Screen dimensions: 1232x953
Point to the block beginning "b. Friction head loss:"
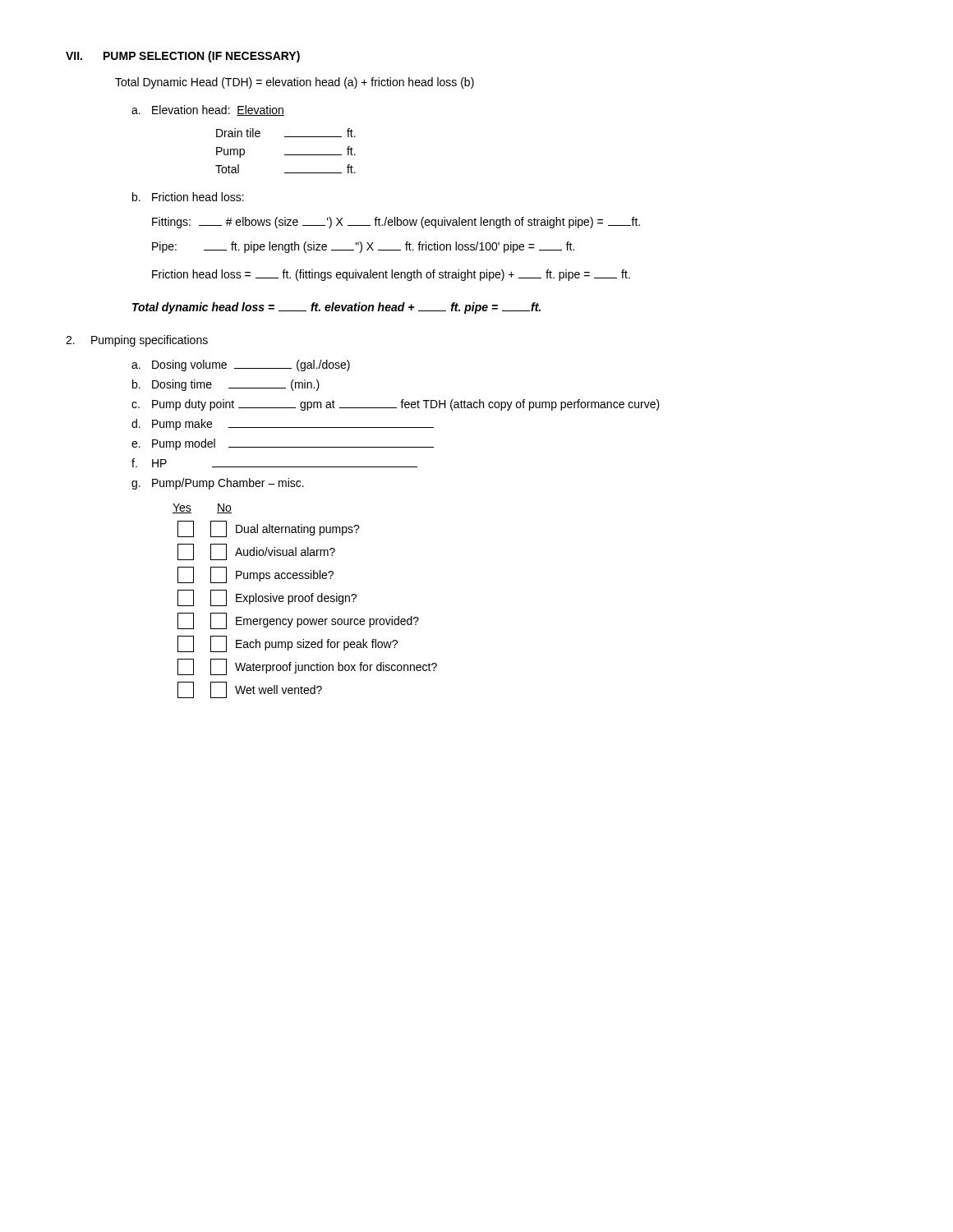[509, 236]
